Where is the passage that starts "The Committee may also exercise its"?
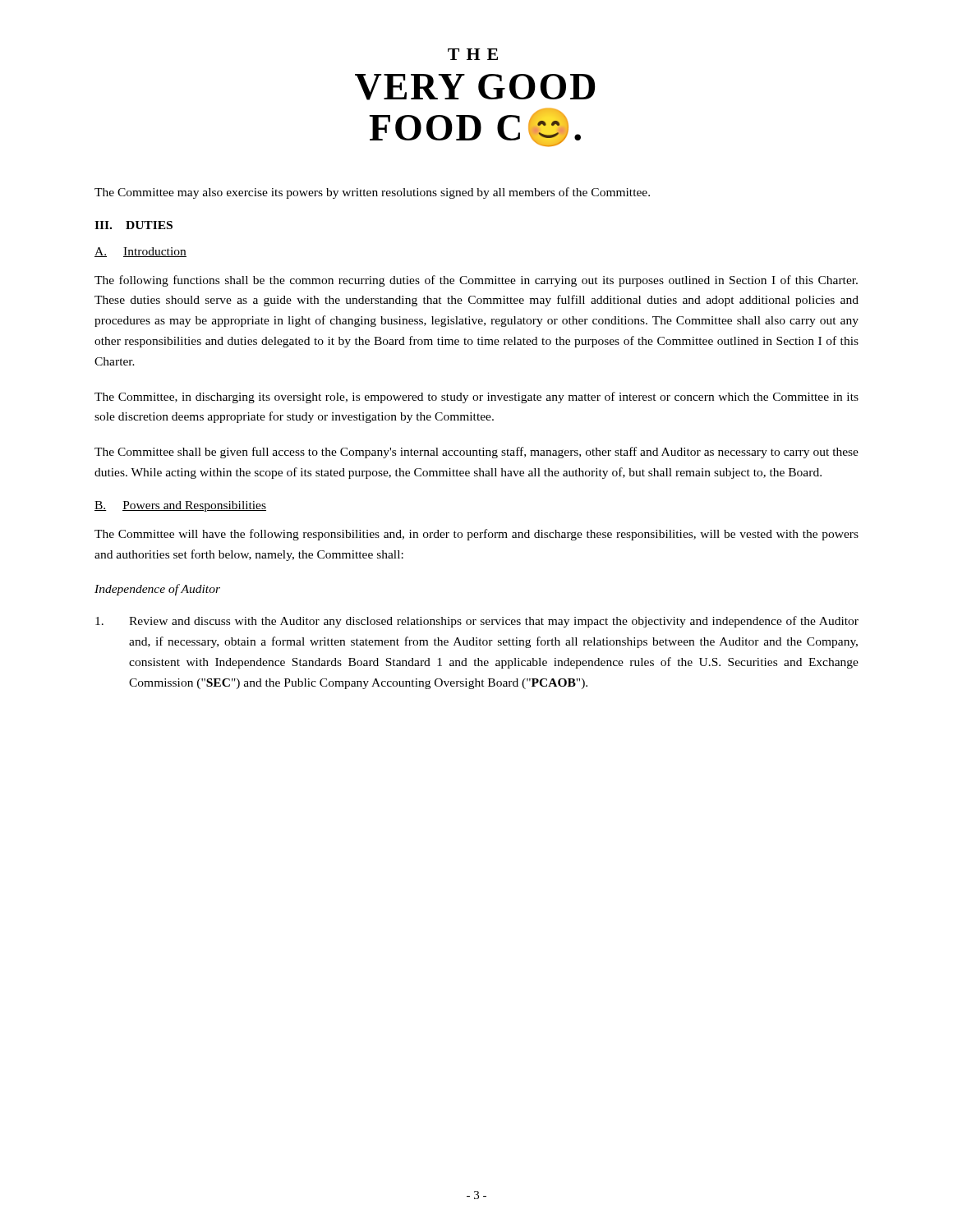 coord(373,192)
